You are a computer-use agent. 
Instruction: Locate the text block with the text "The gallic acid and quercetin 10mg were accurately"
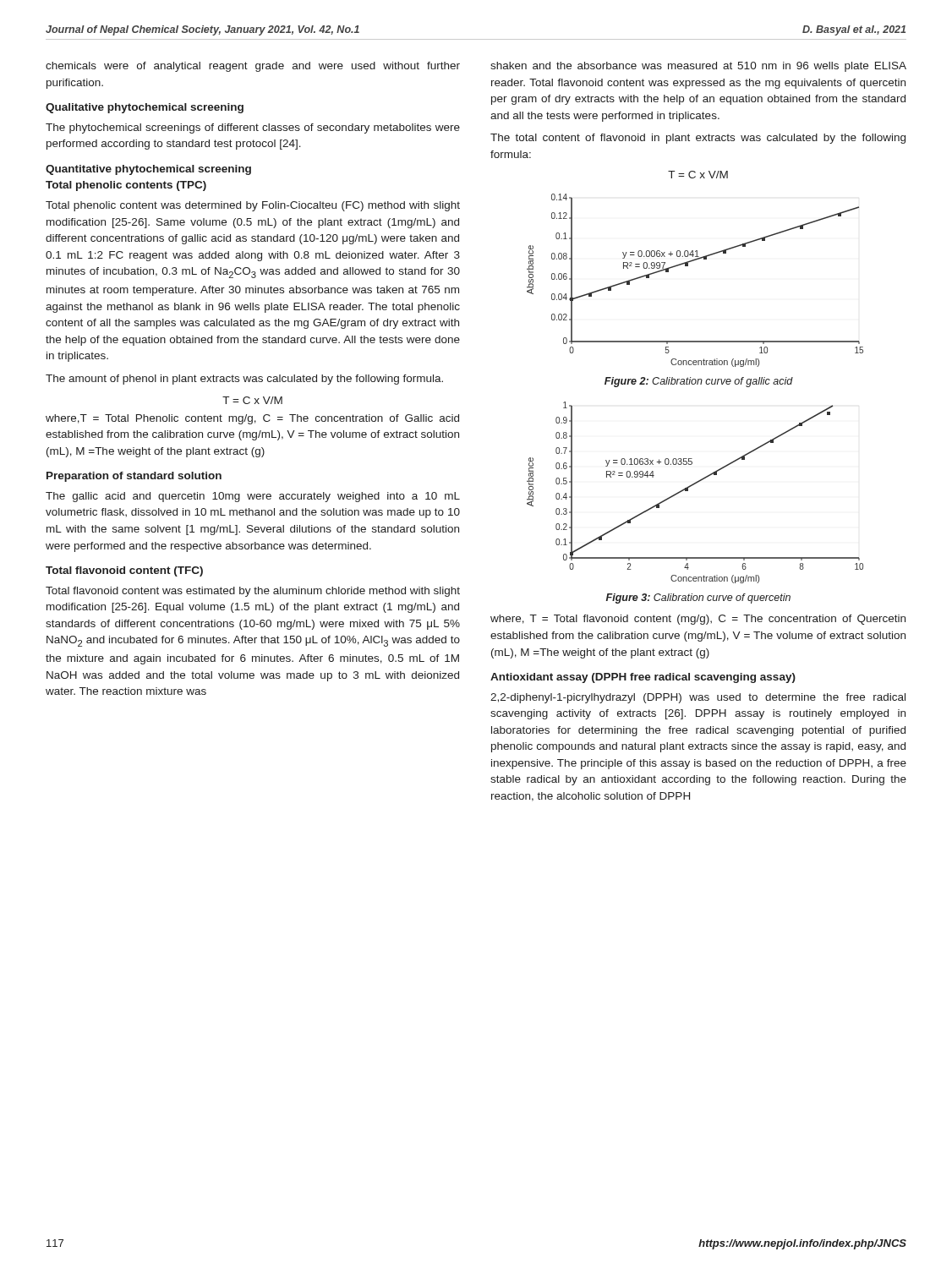tap(253, 521)
